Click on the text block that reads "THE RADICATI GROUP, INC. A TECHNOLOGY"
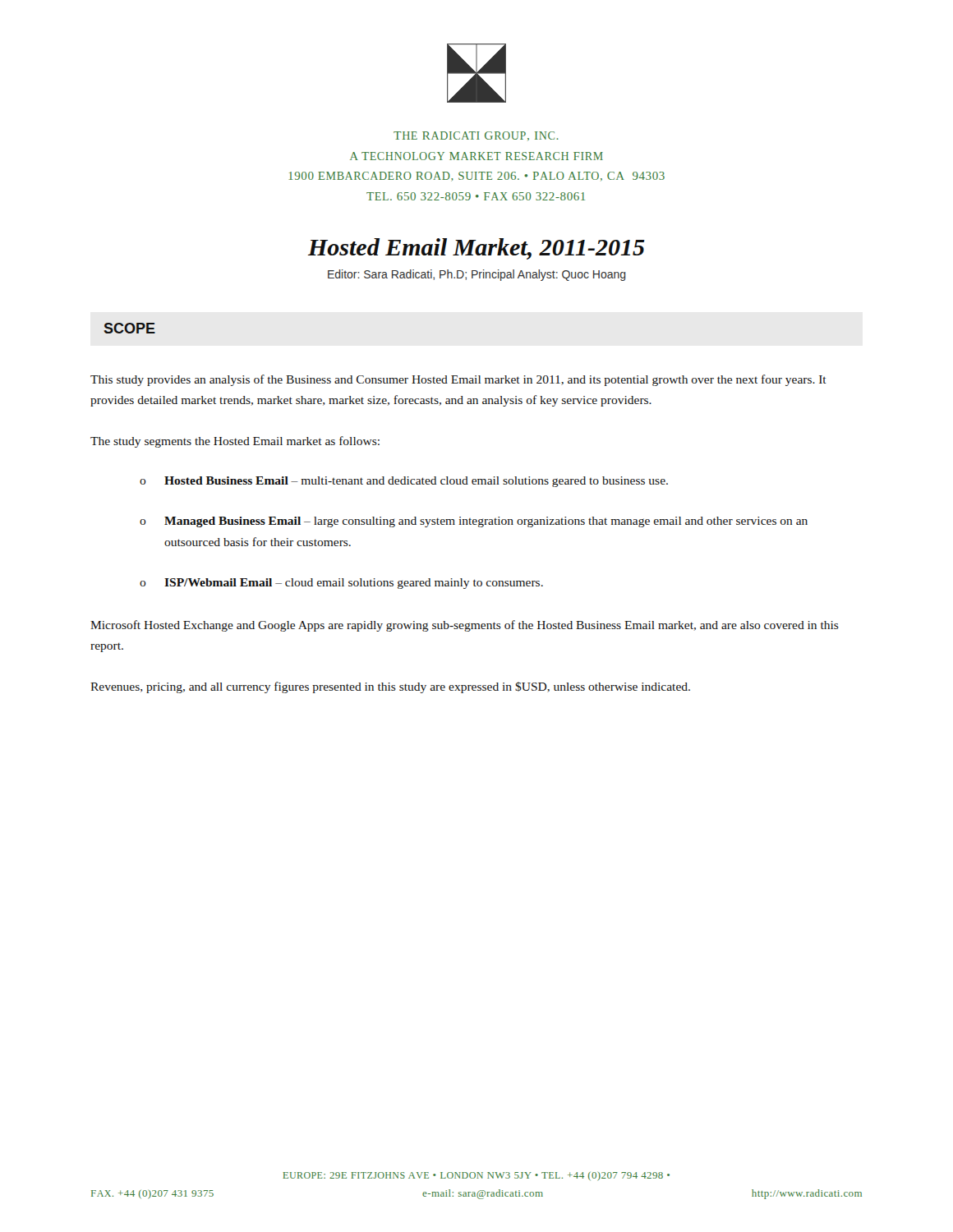The height and width of the screenshot is (1232, 953). [x=476, y=166]
